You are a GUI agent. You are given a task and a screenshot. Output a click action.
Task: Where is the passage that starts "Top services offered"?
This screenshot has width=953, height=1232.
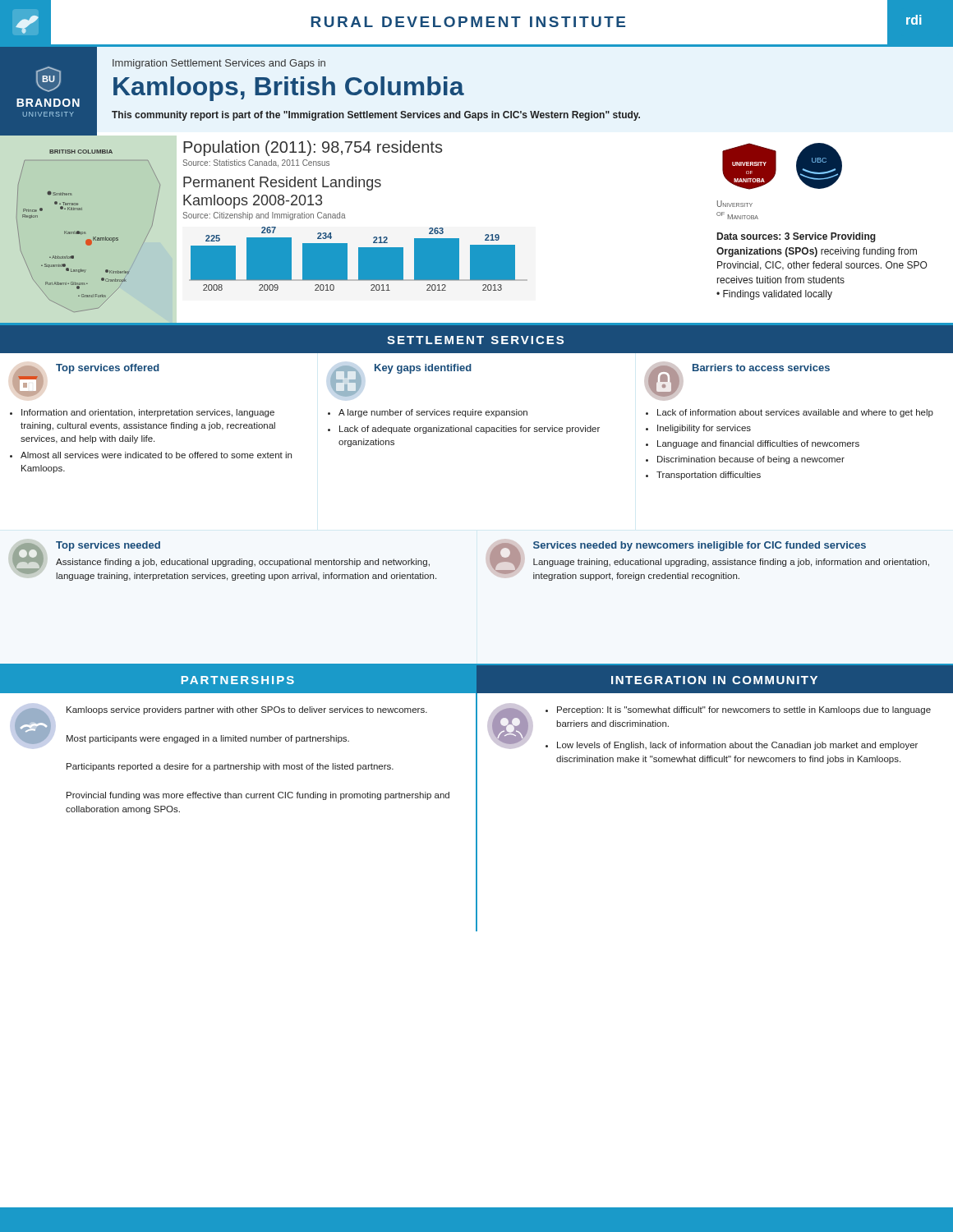(x=157, y=418)
